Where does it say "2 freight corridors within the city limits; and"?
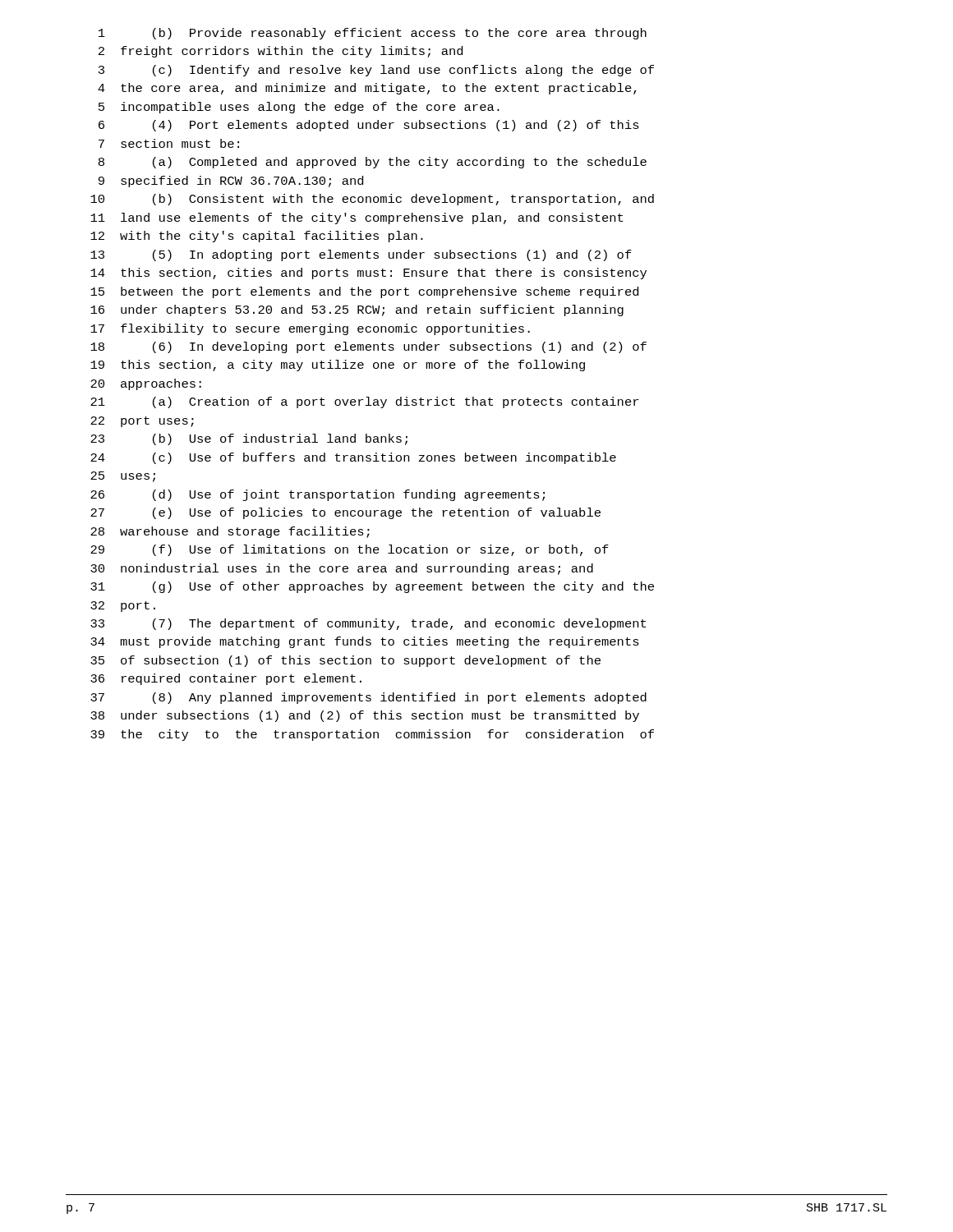 (281, 52)
